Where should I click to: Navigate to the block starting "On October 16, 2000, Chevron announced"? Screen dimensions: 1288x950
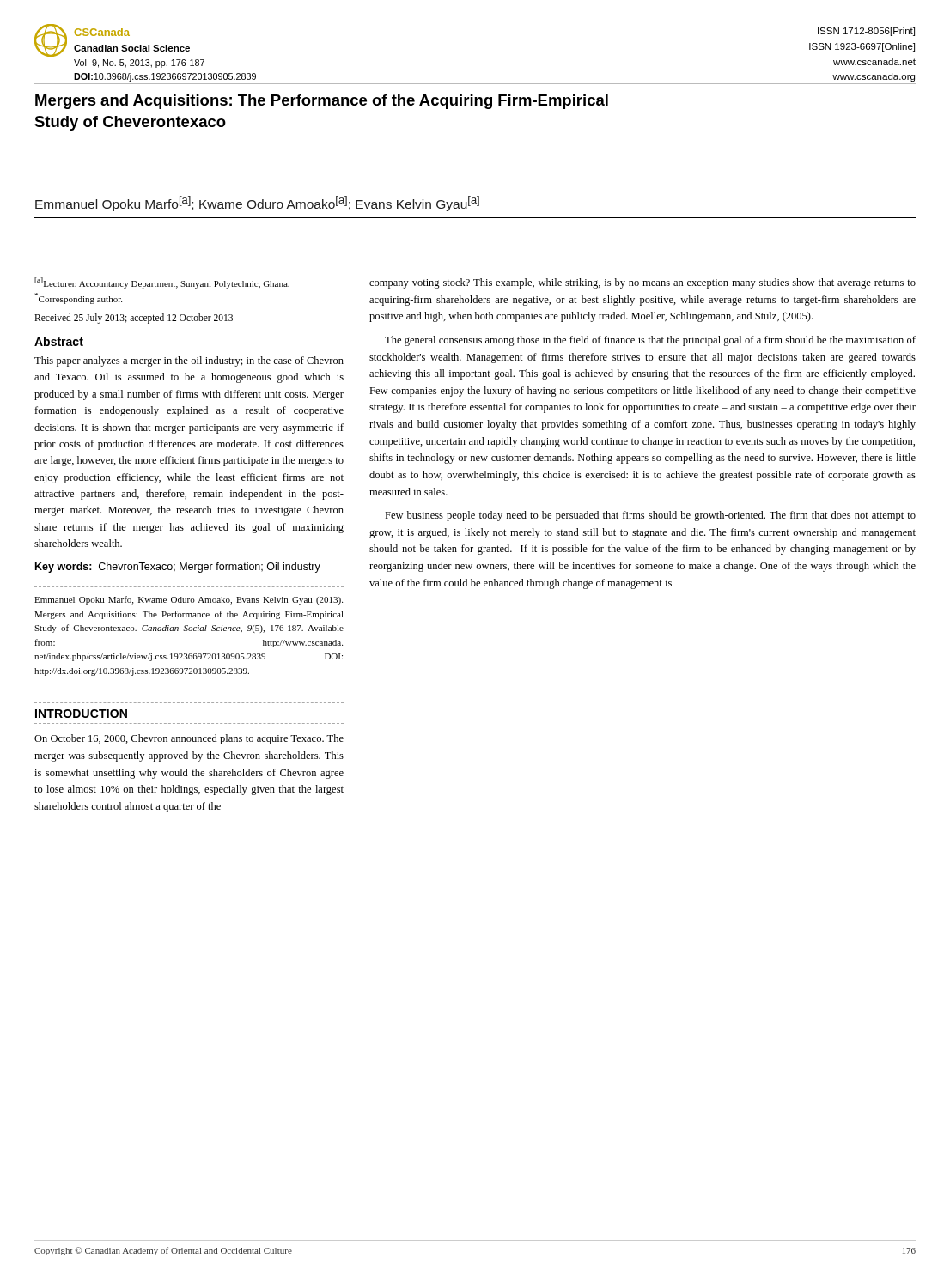tap(189, 772)
